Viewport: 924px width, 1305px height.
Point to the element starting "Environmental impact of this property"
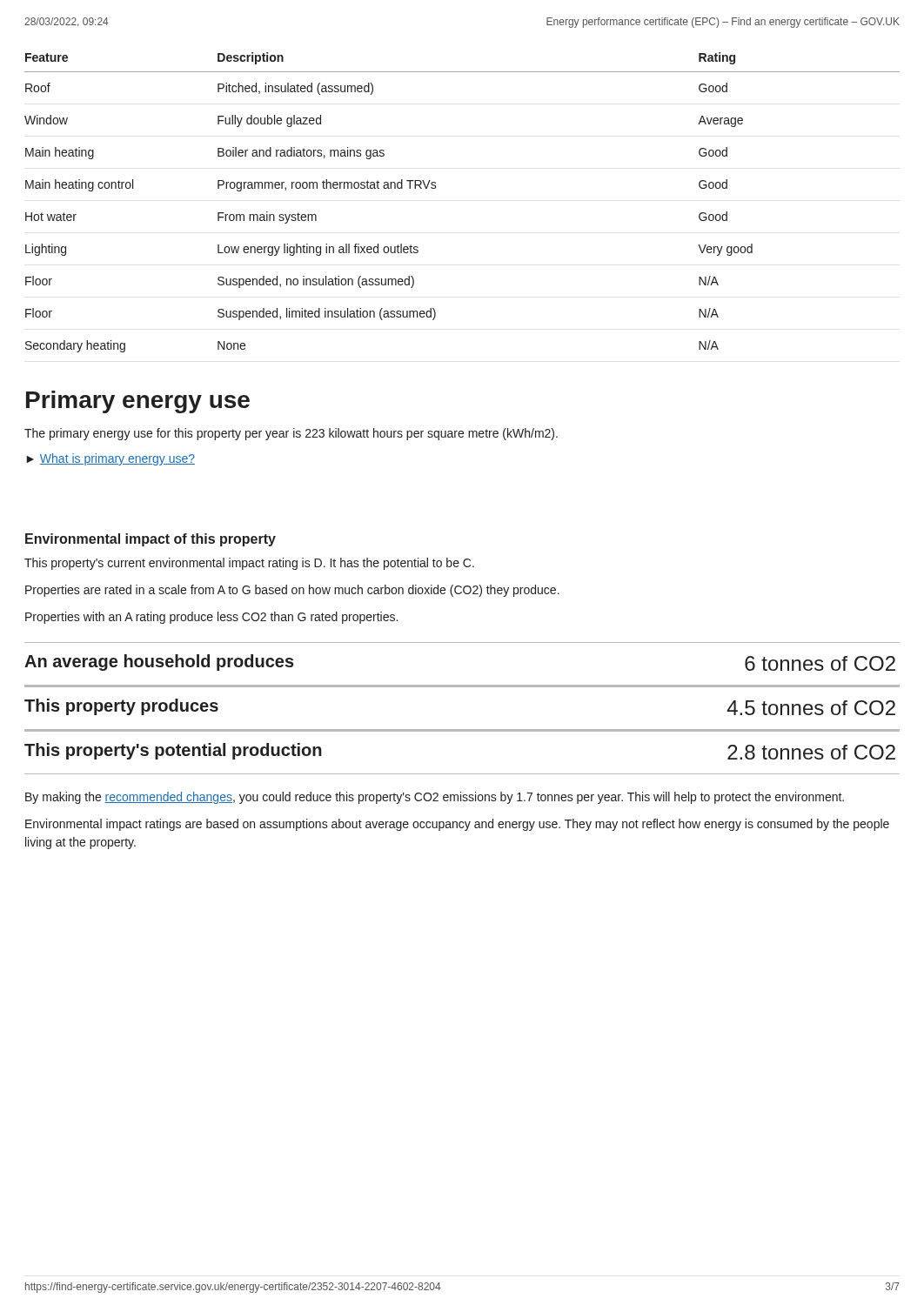click(151, 540)
